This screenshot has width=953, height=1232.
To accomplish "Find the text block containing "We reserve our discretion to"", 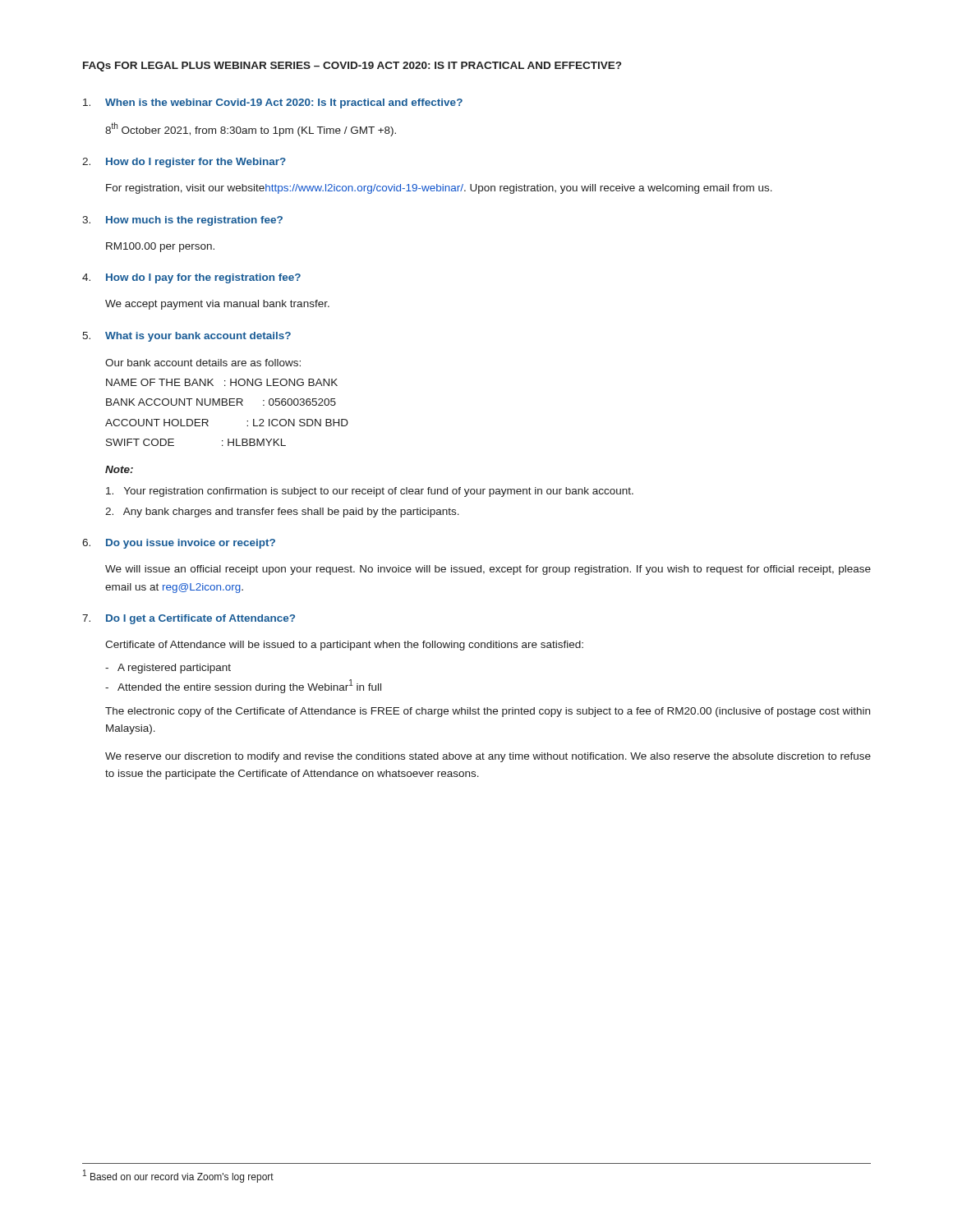I will coord(488,765).
